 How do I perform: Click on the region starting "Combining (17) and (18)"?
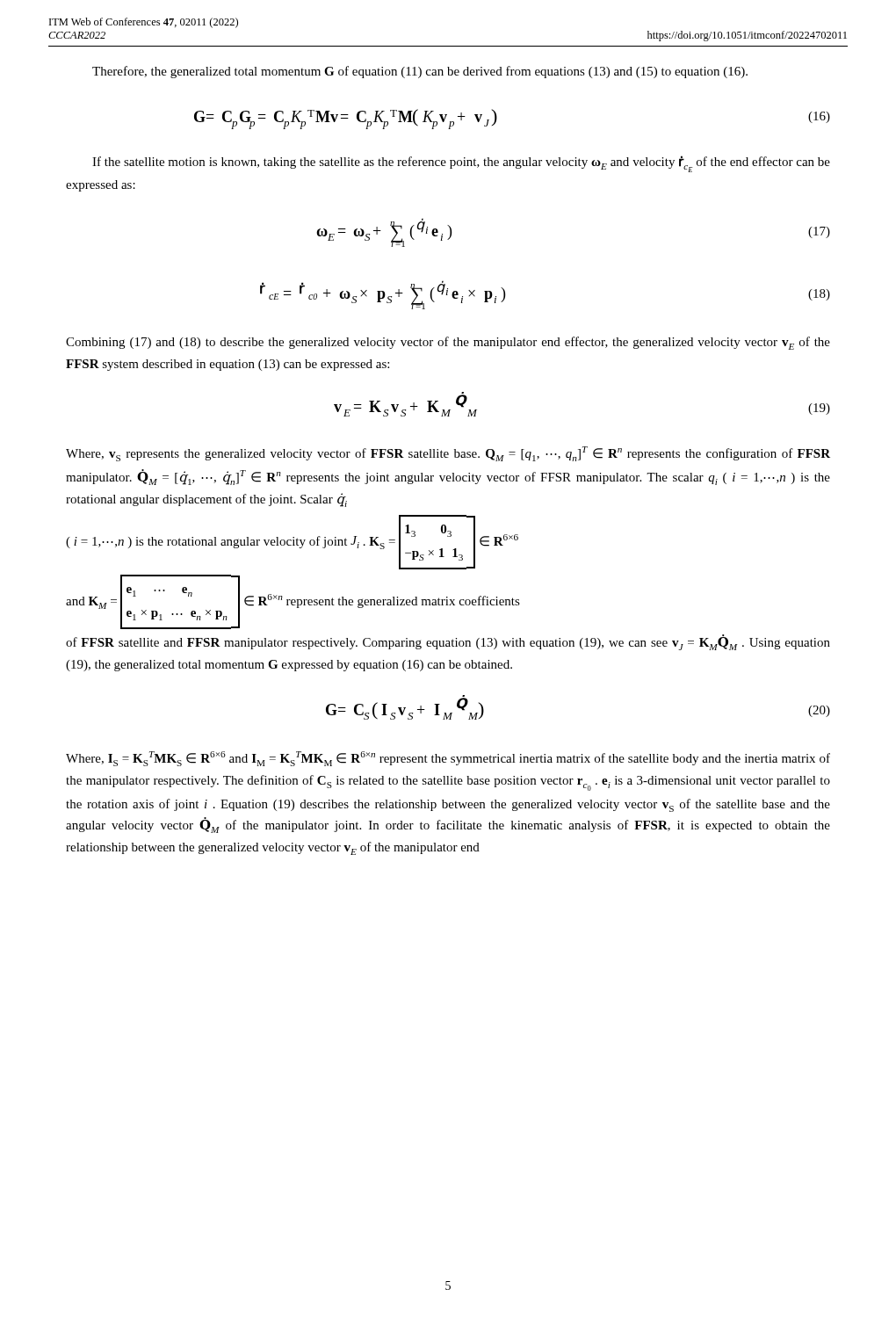click(x=448, y=353)
